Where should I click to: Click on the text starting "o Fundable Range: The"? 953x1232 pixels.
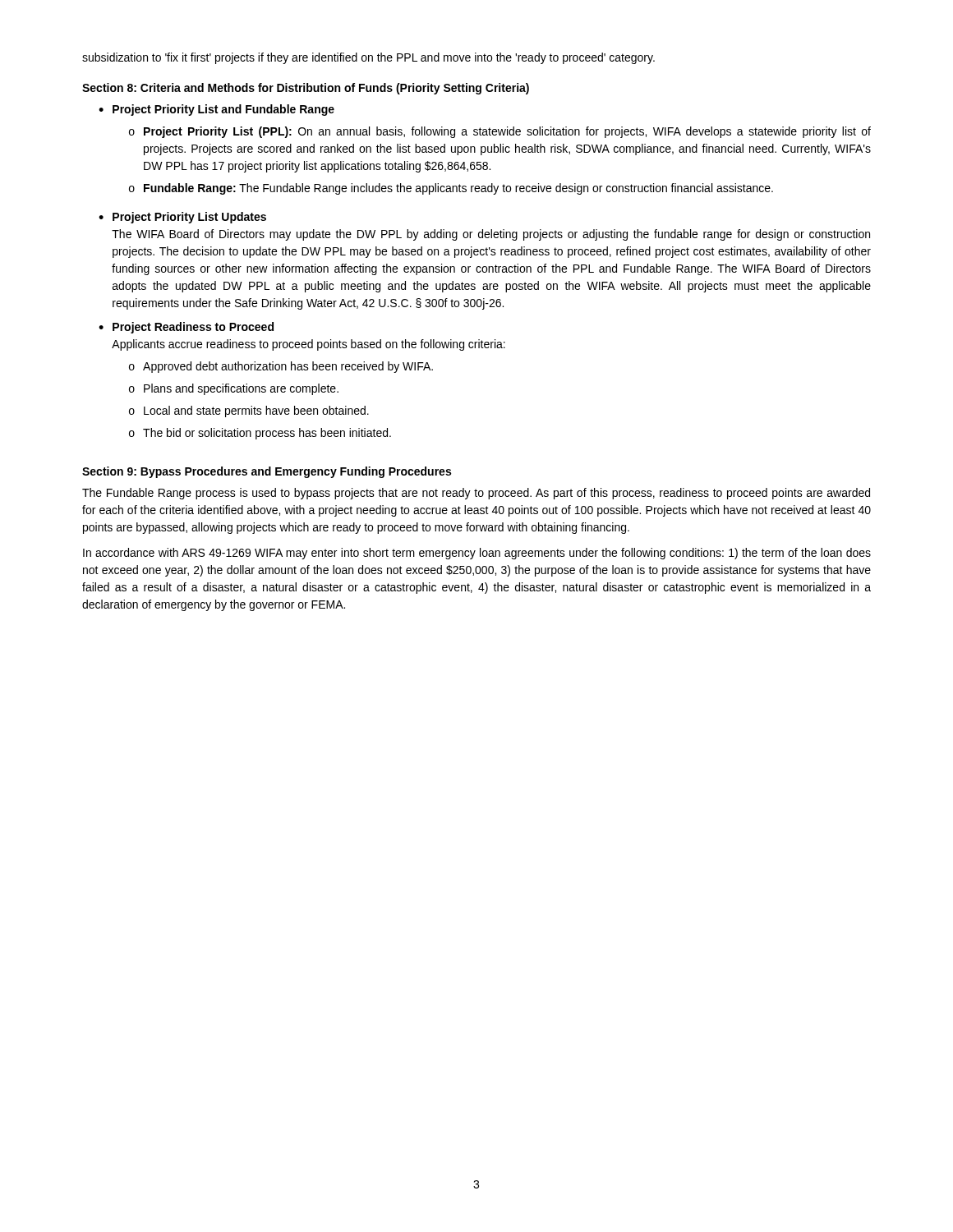point(500,188)
